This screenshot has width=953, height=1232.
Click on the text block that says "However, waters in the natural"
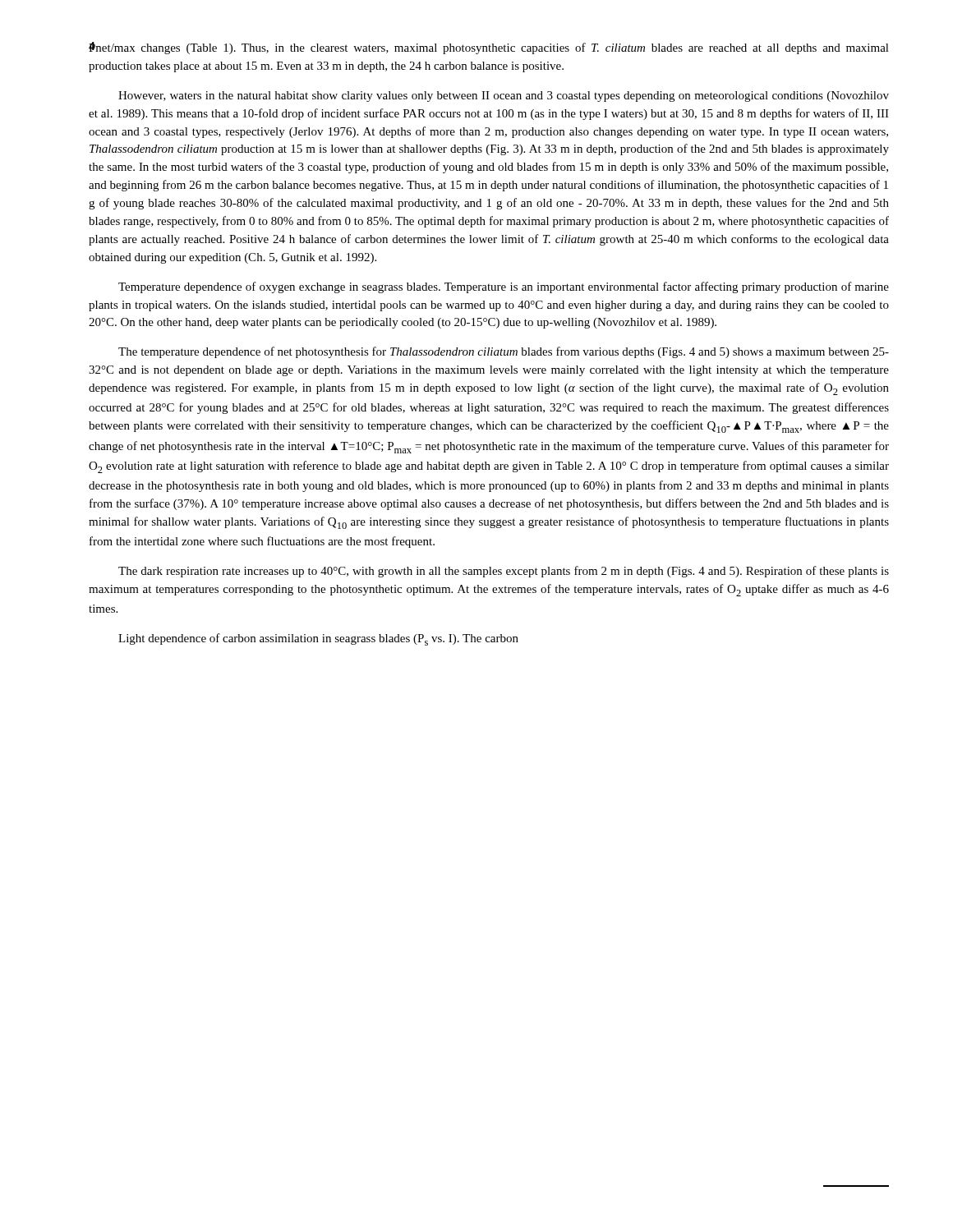489,177
